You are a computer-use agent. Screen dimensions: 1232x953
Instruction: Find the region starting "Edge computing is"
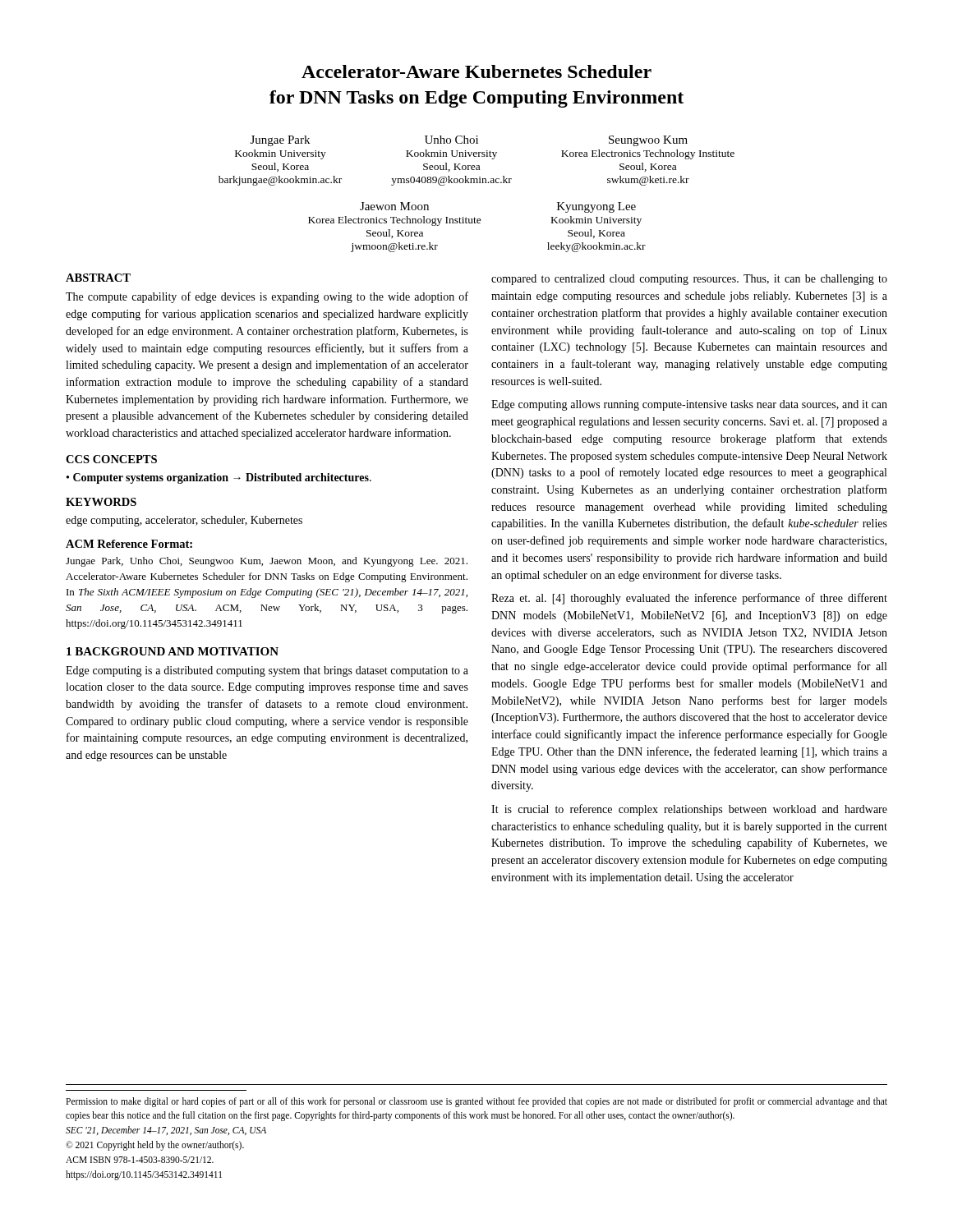[267, 713]
